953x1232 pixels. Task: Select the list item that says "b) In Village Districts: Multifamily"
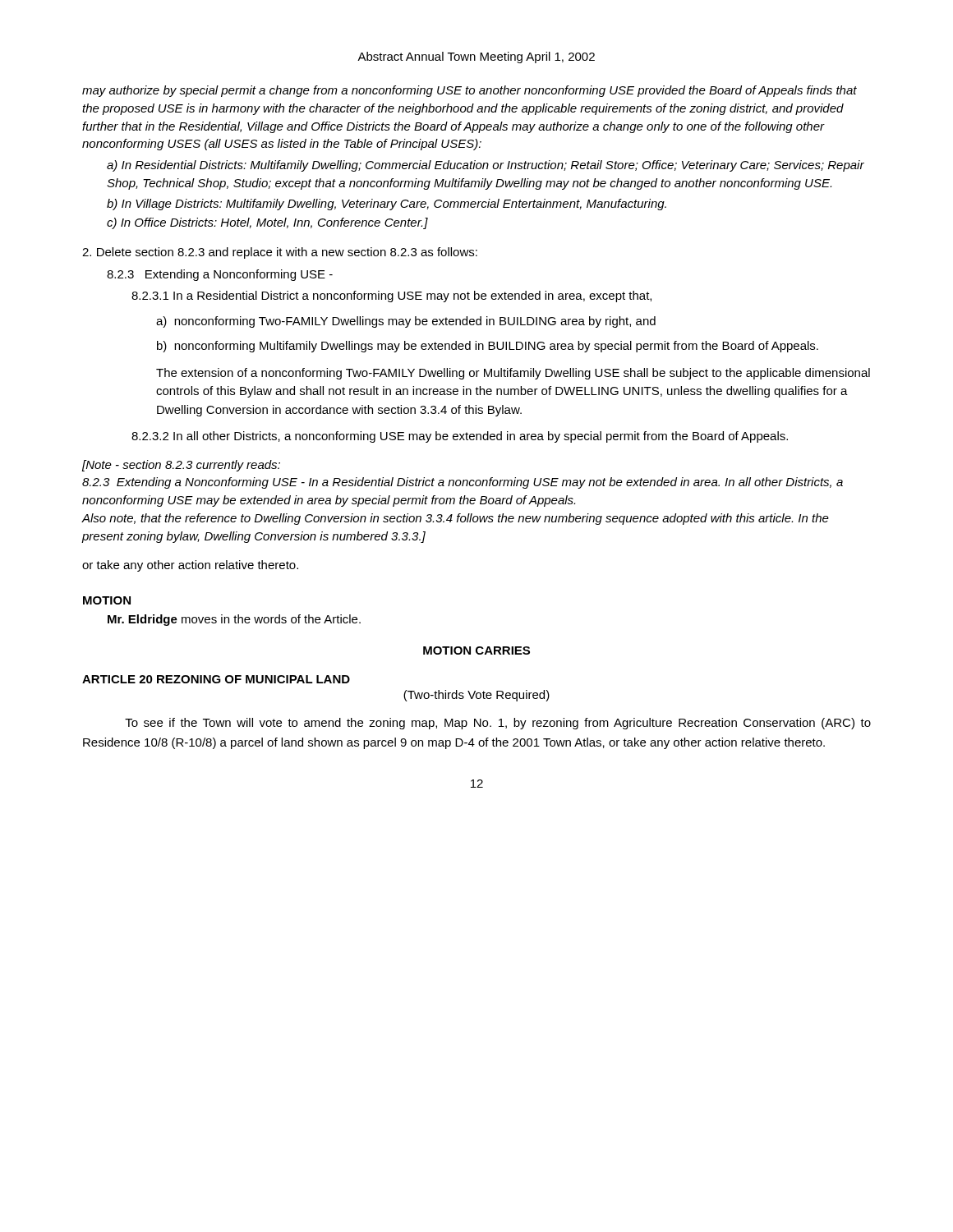387,203
